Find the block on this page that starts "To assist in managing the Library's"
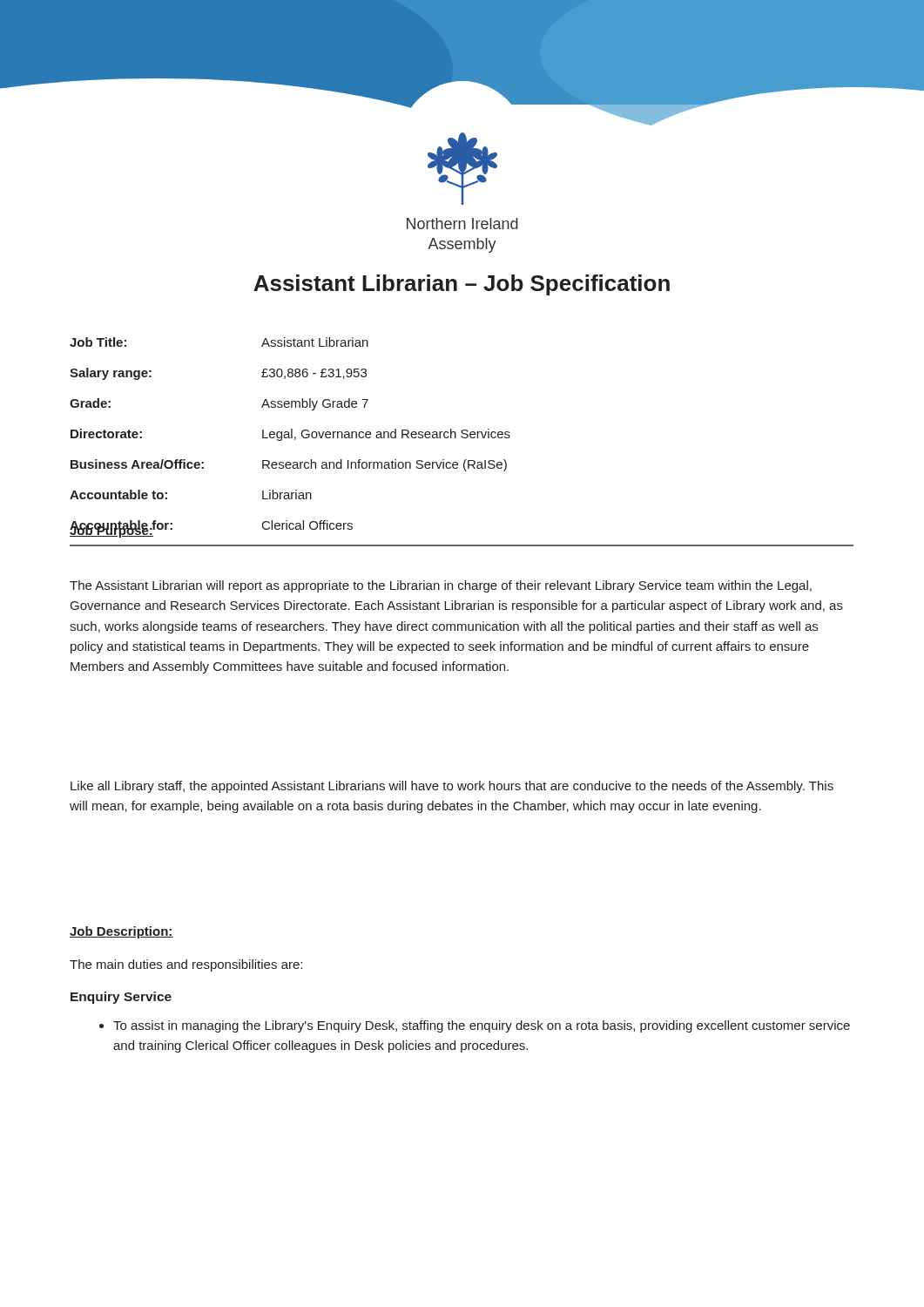 pos(475,1035)
